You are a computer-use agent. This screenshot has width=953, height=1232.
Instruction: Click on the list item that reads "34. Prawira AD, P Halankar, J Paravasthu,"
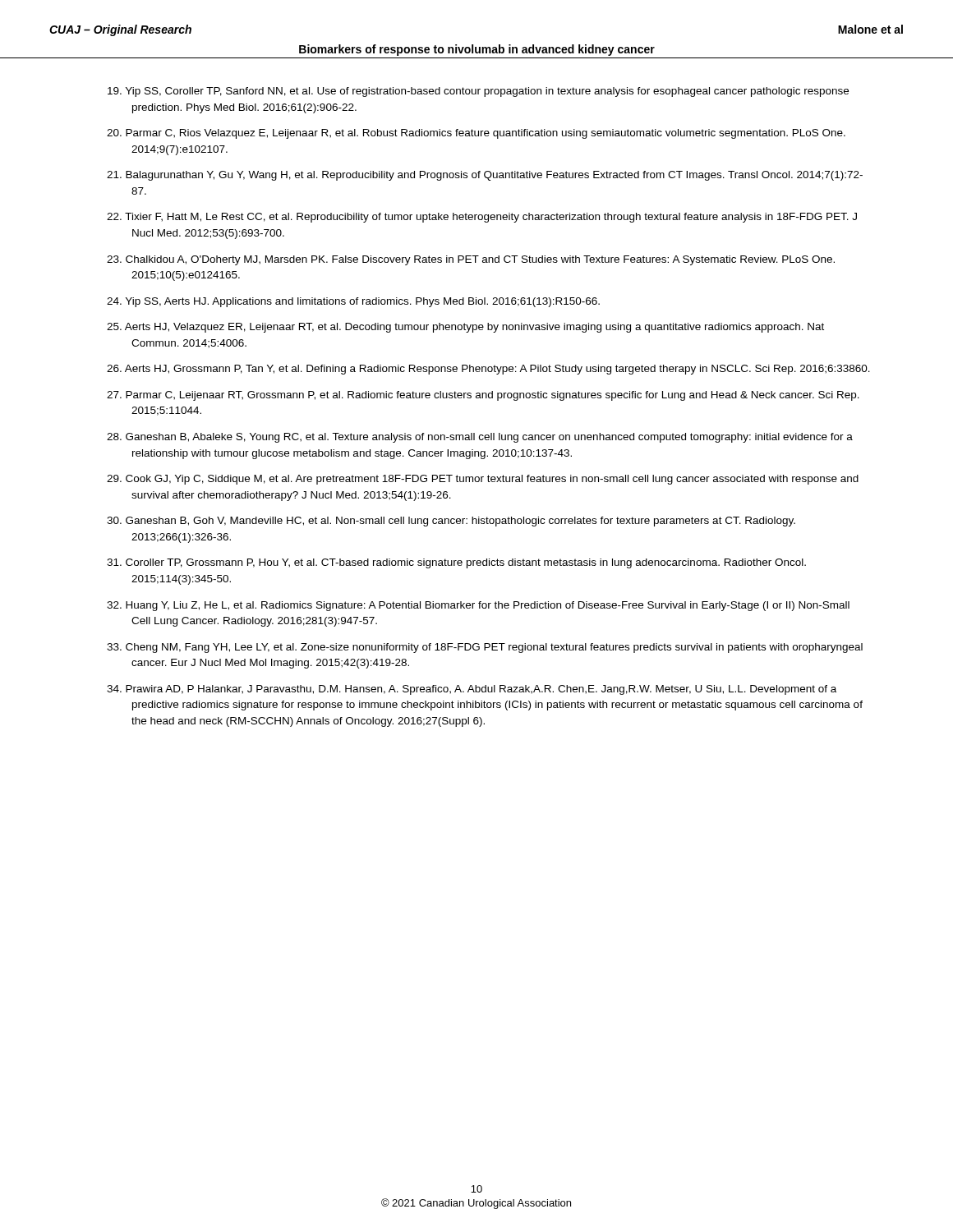pyautogui.click(x=485, y=705)
